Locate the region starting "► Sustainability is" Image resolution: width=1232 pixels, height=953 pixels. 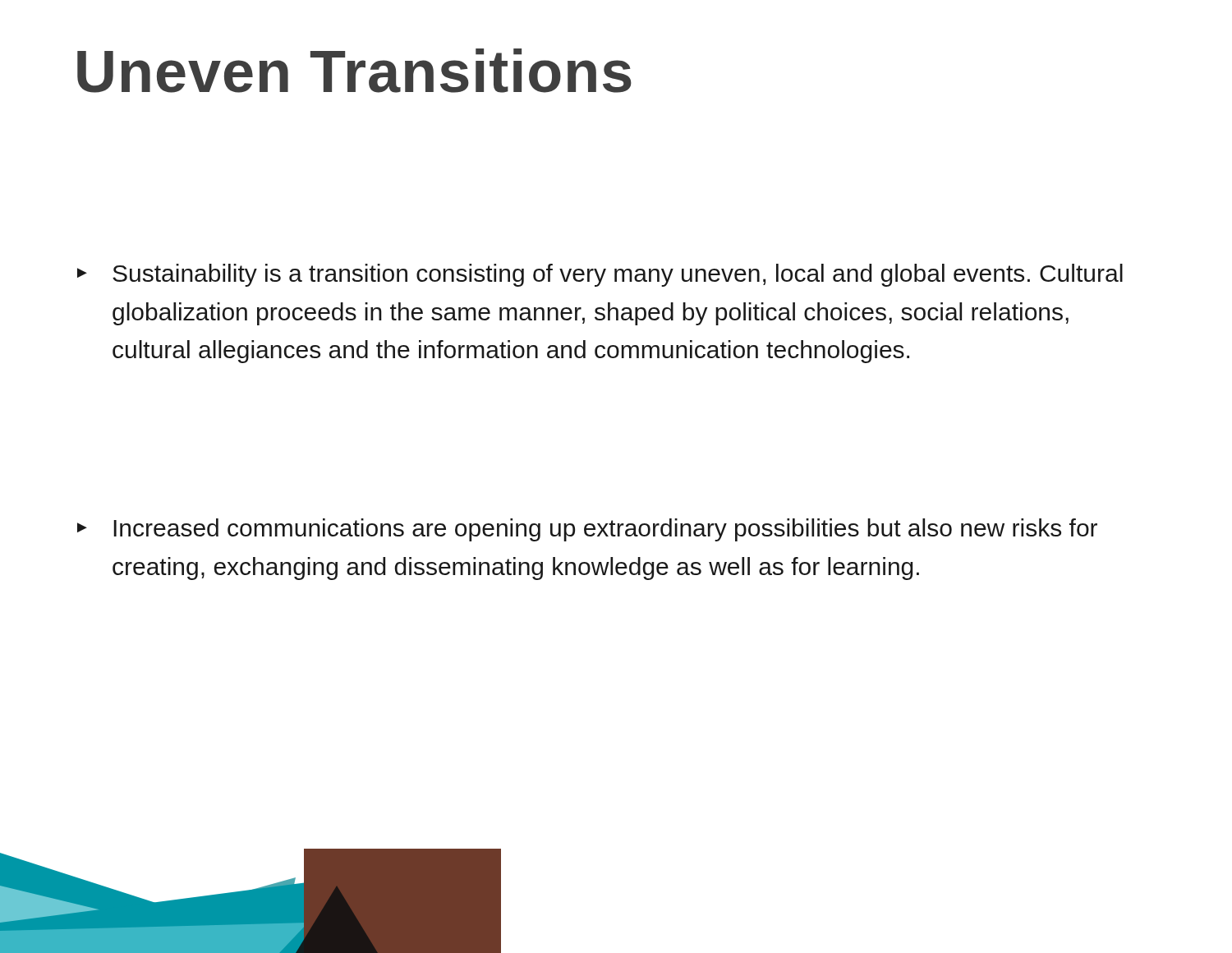coord(612,312)
